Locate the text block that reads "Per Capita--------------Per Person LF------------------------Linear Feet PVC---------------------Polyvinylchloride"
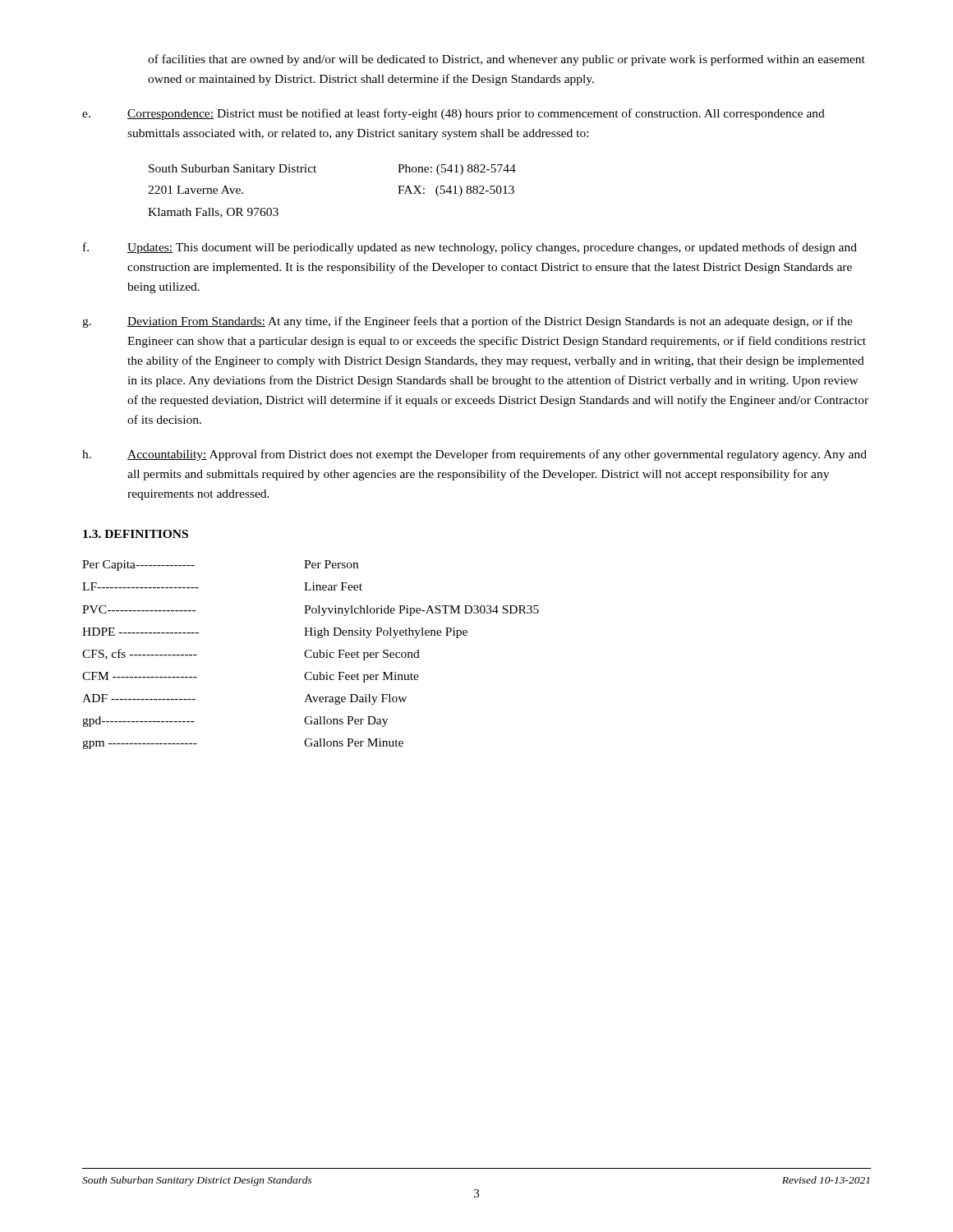The width and height of the screenshot is (953, 1232). click(311, 655)
